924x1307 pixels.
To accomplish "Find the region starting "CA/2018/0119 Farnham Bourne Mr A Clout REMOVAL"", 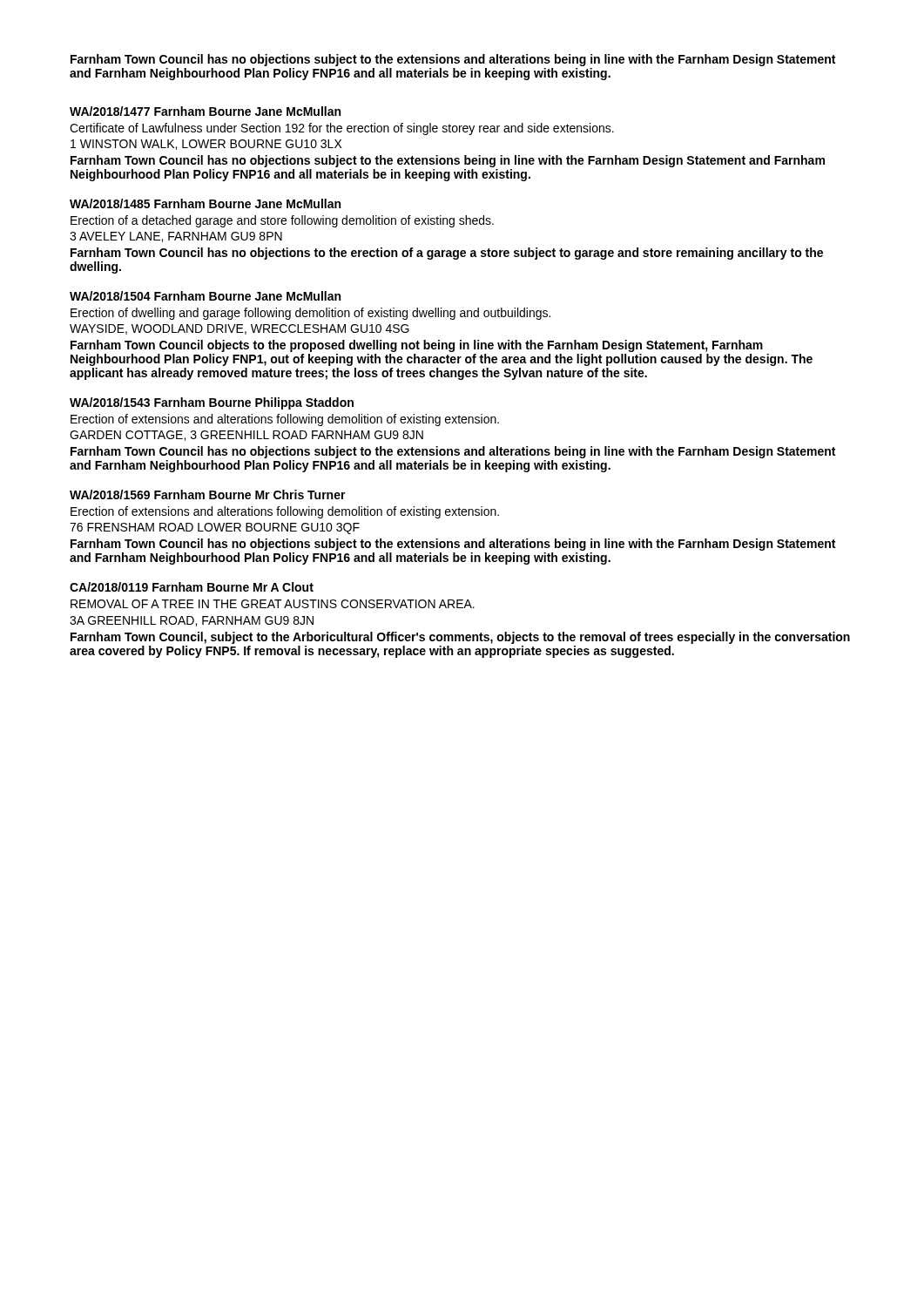I will (462, 619).
